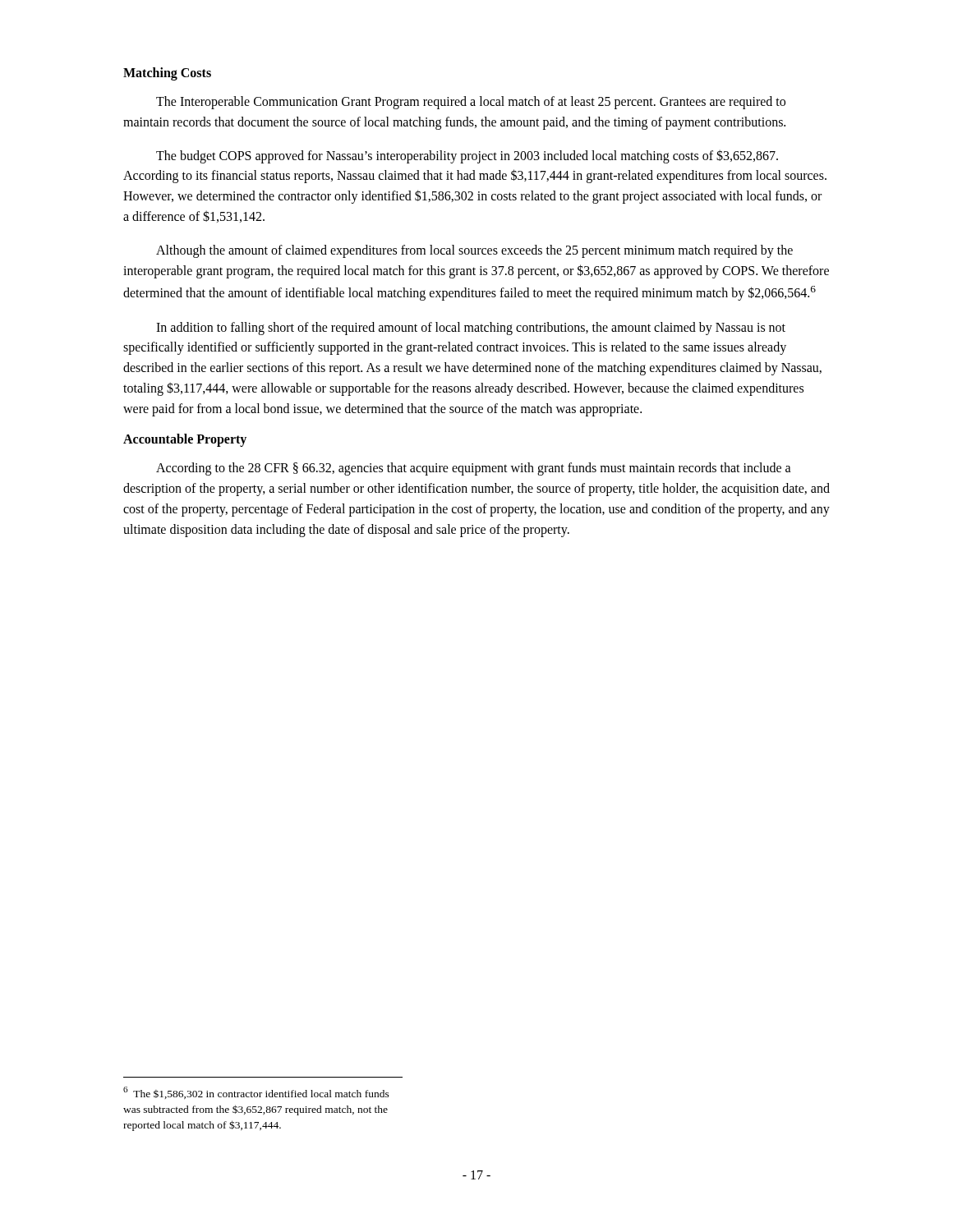Navigate to the text block starting "Matching Costs"
Viewport: 953px width, 1232px height.
pyautogui.click(x=167, y=73)
